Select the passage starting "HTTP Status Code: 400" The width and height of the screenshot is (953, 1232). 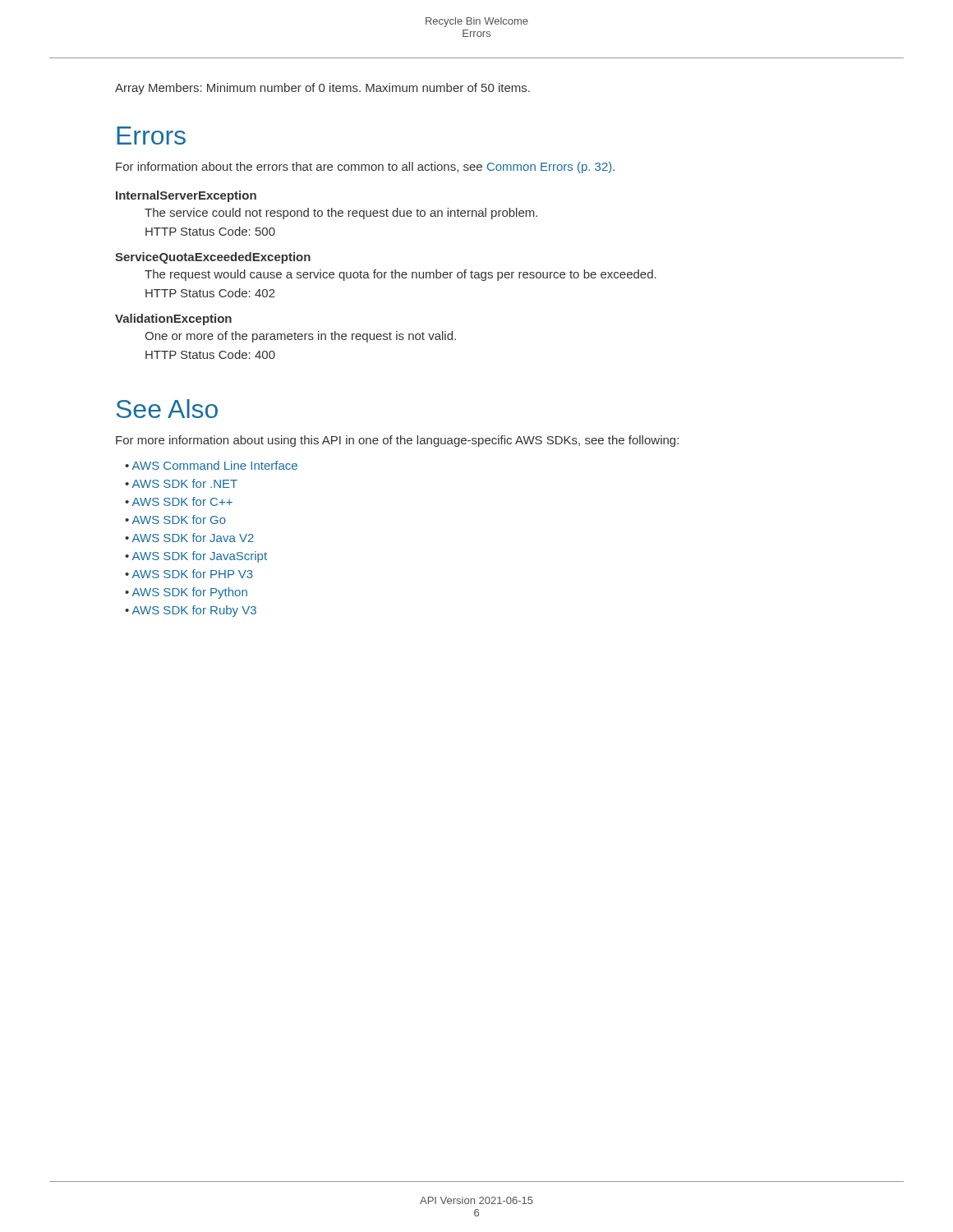point(210,354)
